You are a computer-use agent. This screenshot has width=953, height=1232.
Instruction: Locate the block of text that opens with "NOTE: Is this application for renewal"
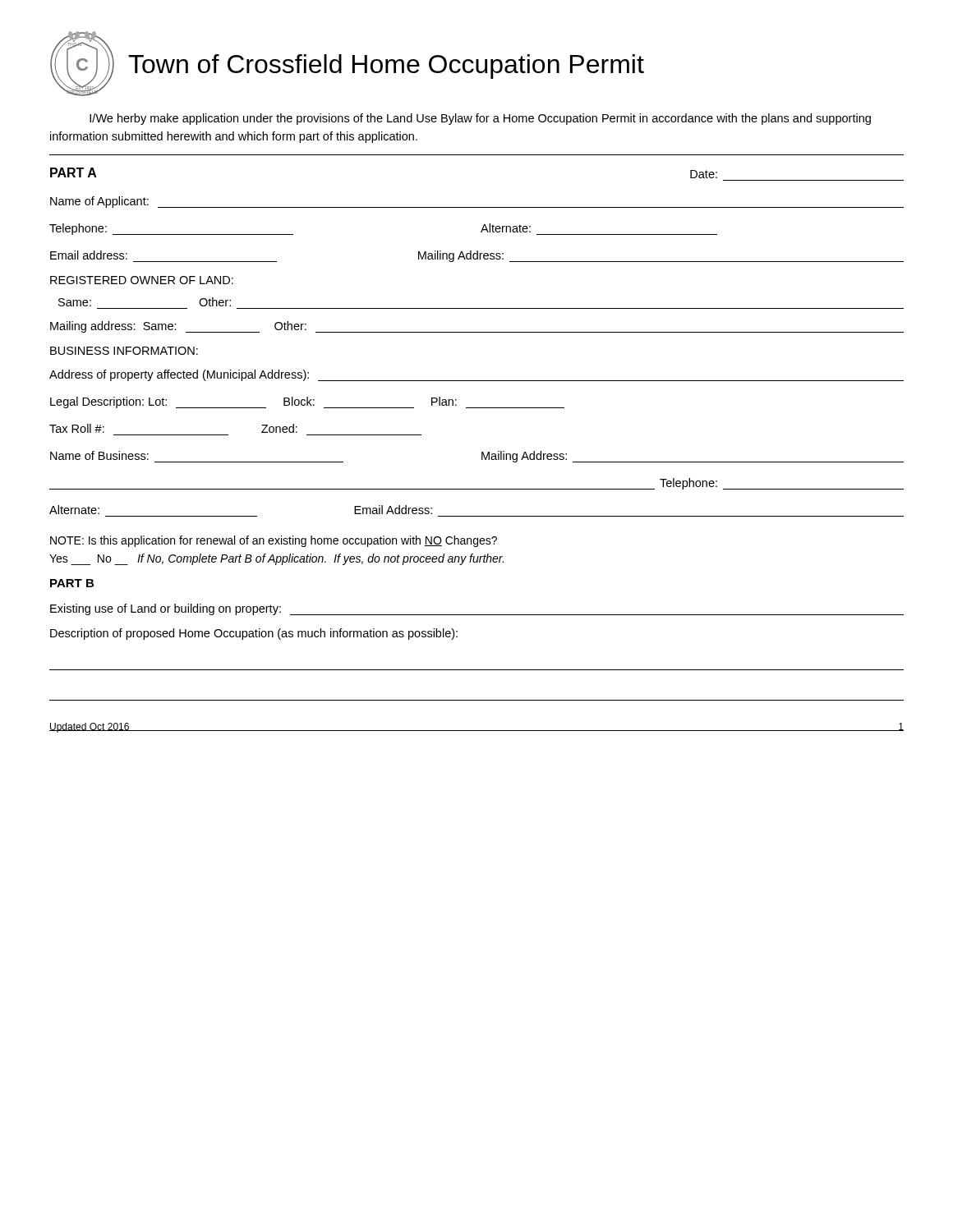(277, 549)
